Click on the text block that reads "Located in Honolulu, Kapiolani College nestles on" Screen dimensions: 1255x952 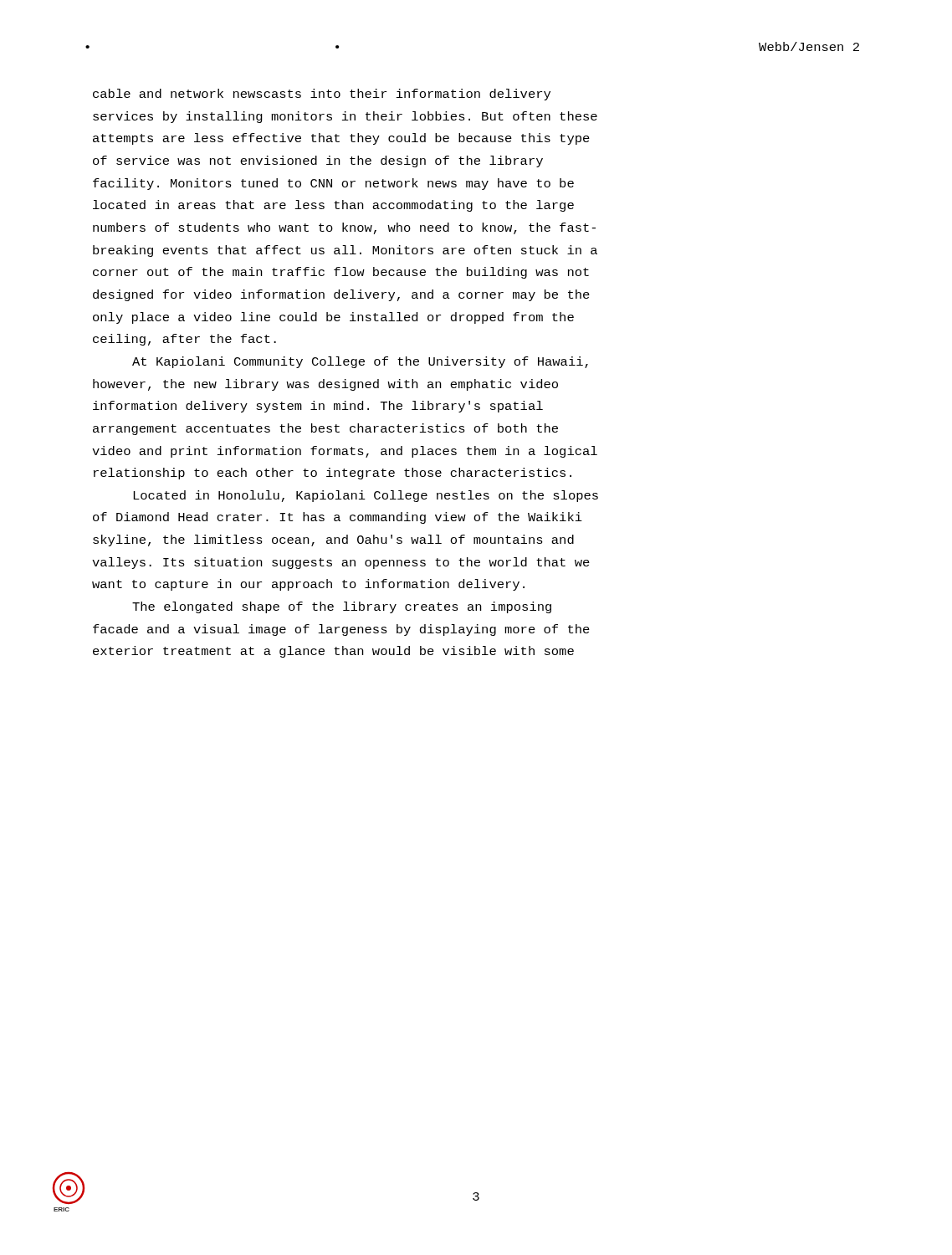[476, 541]
